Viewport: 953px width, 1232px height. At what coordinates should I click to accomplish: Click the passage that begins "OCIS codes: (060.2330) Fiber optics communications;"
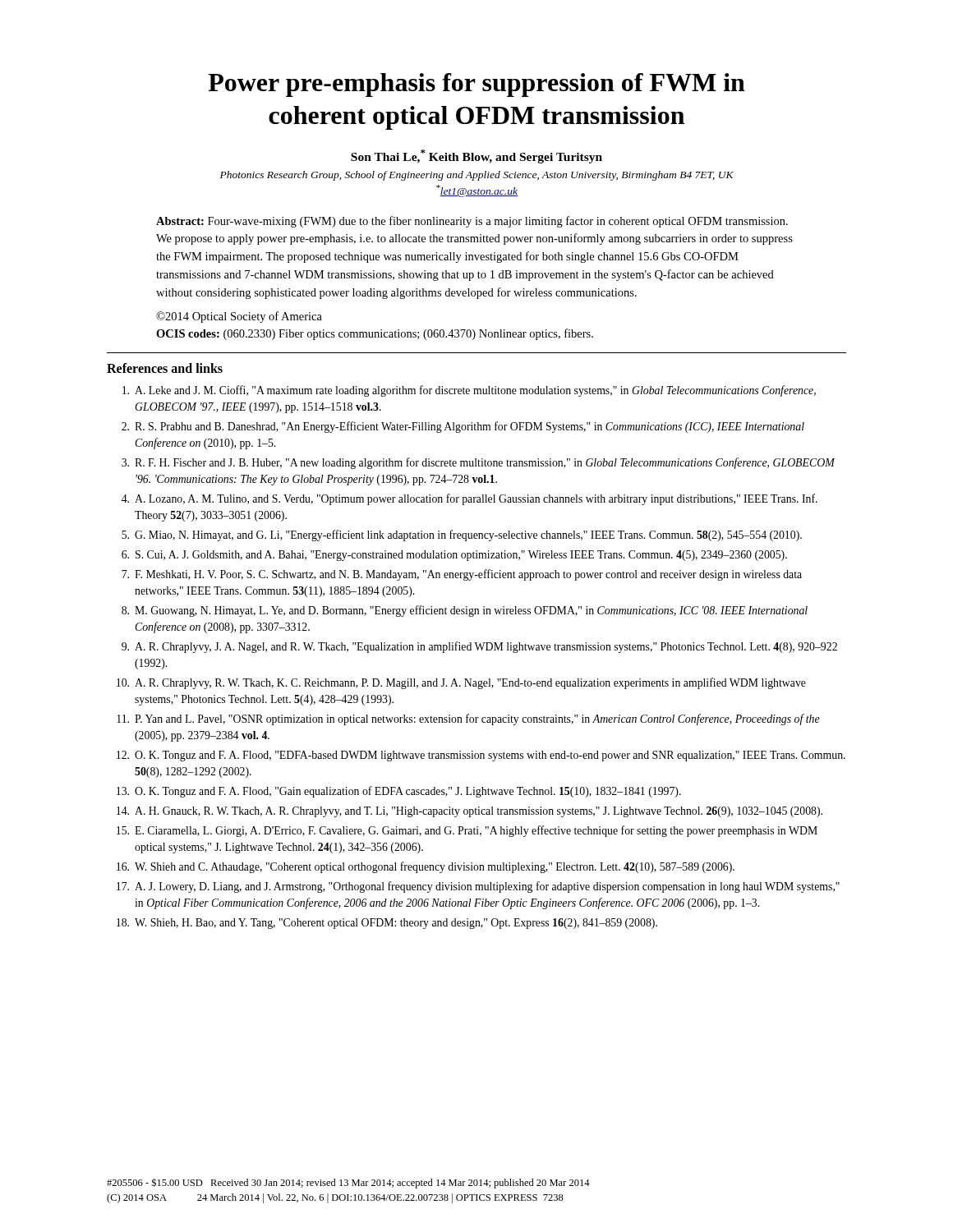click(x=375, y=334)
